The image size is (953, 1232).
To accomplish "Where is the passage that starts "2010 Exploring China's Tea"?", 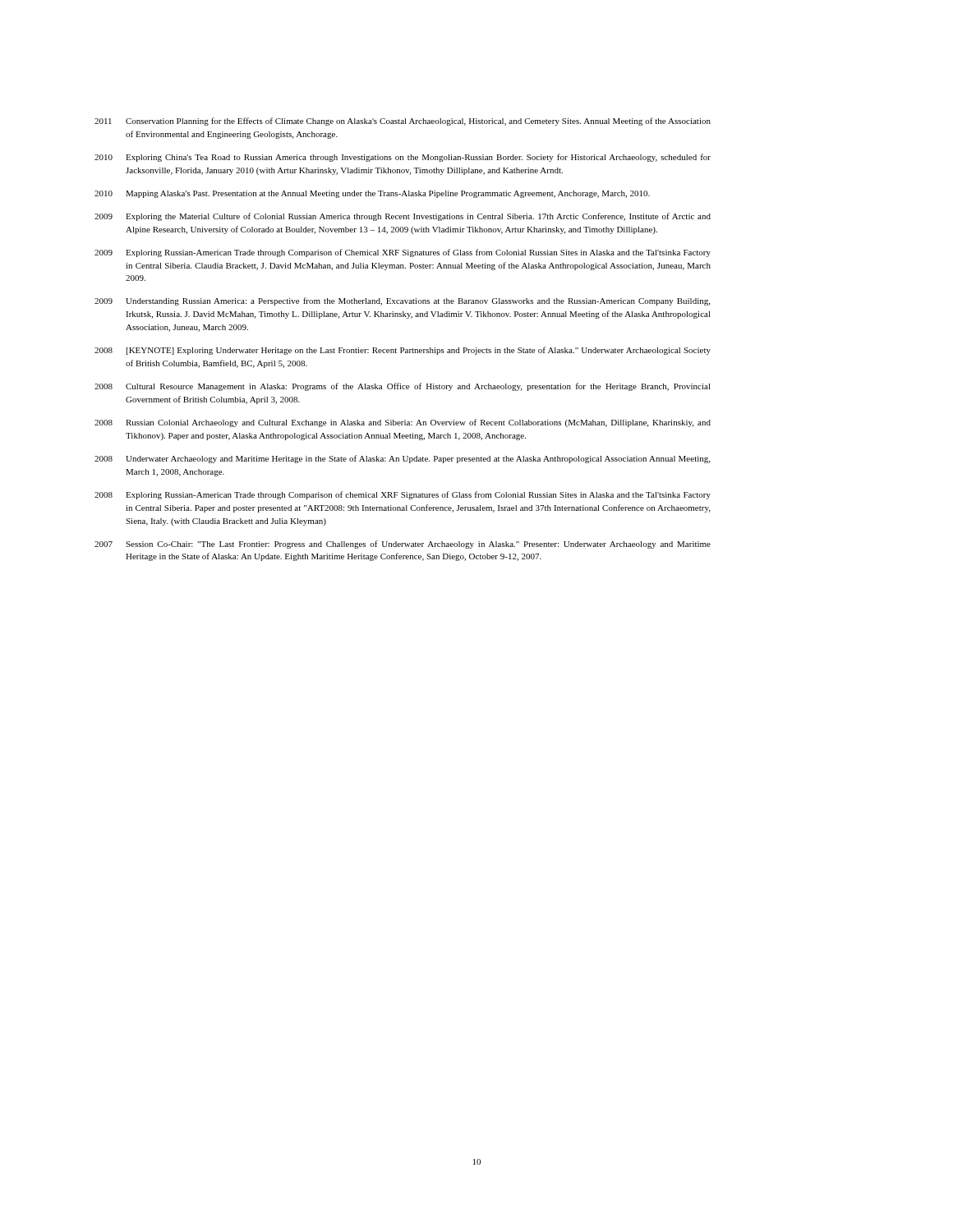I will point(403,164).
